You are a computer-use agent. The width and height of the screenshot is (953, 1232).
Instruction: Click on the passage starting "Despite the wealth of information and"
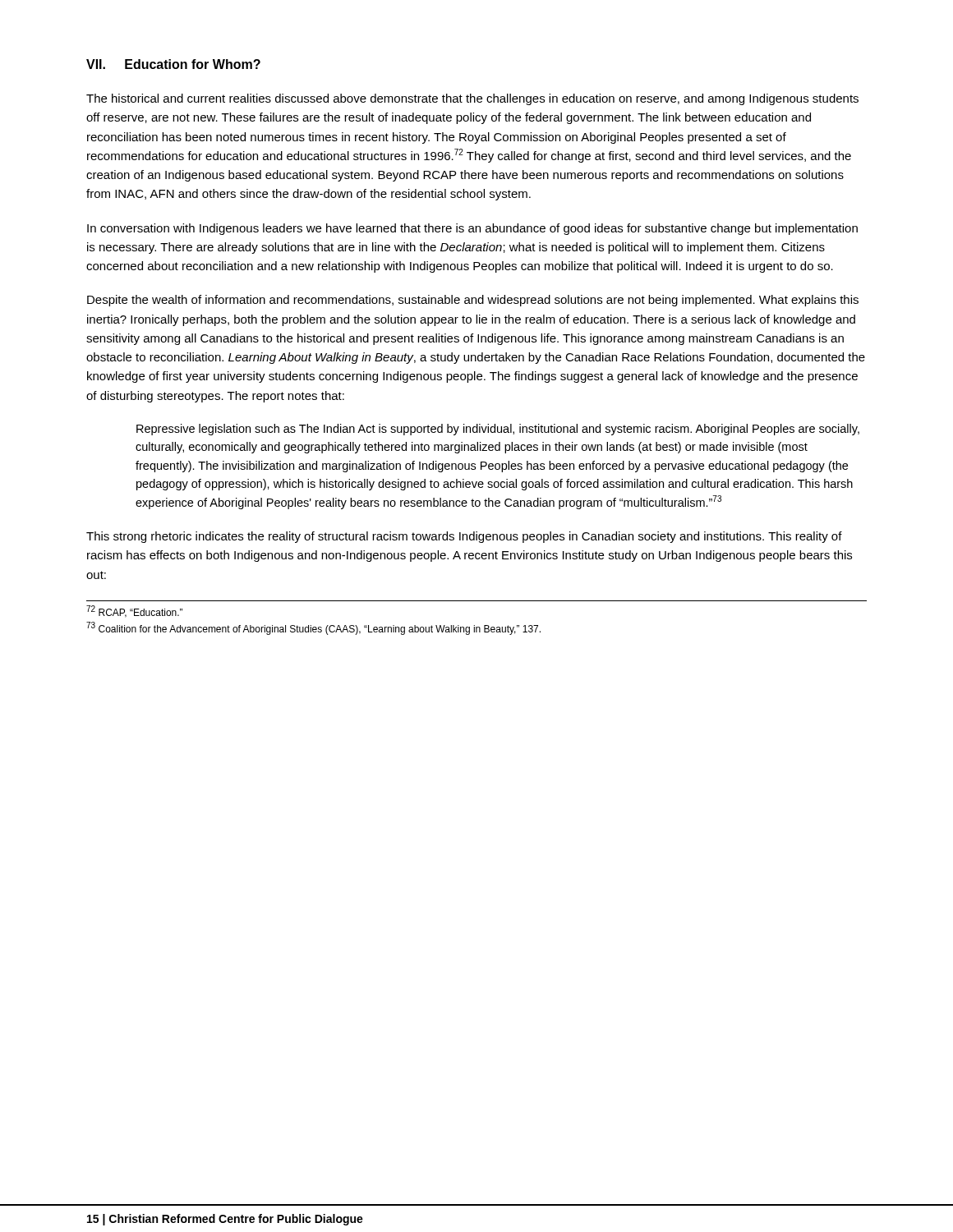[476, 347]
